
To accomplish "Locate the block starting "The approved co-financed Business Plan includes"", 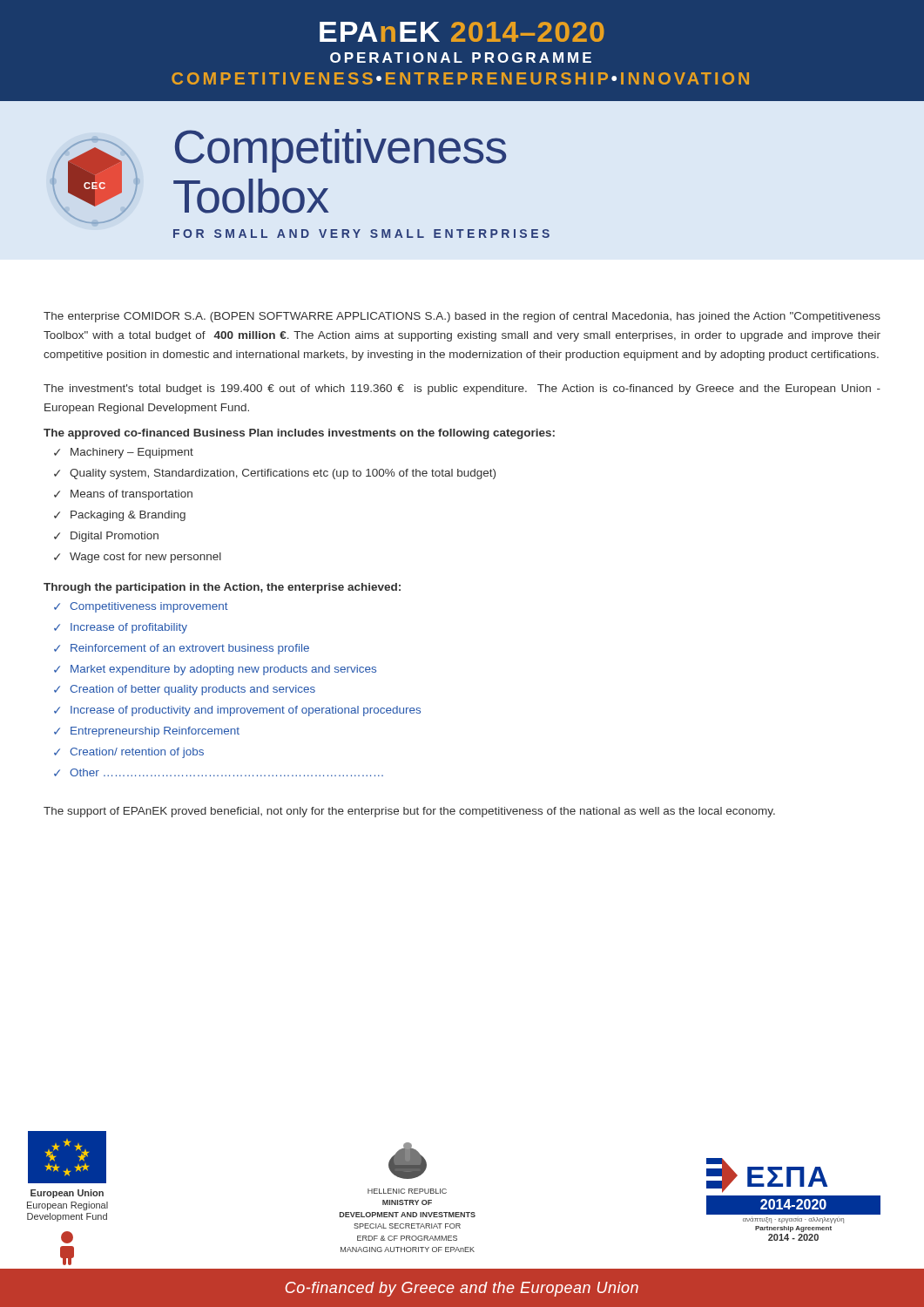I will point(300,433).
